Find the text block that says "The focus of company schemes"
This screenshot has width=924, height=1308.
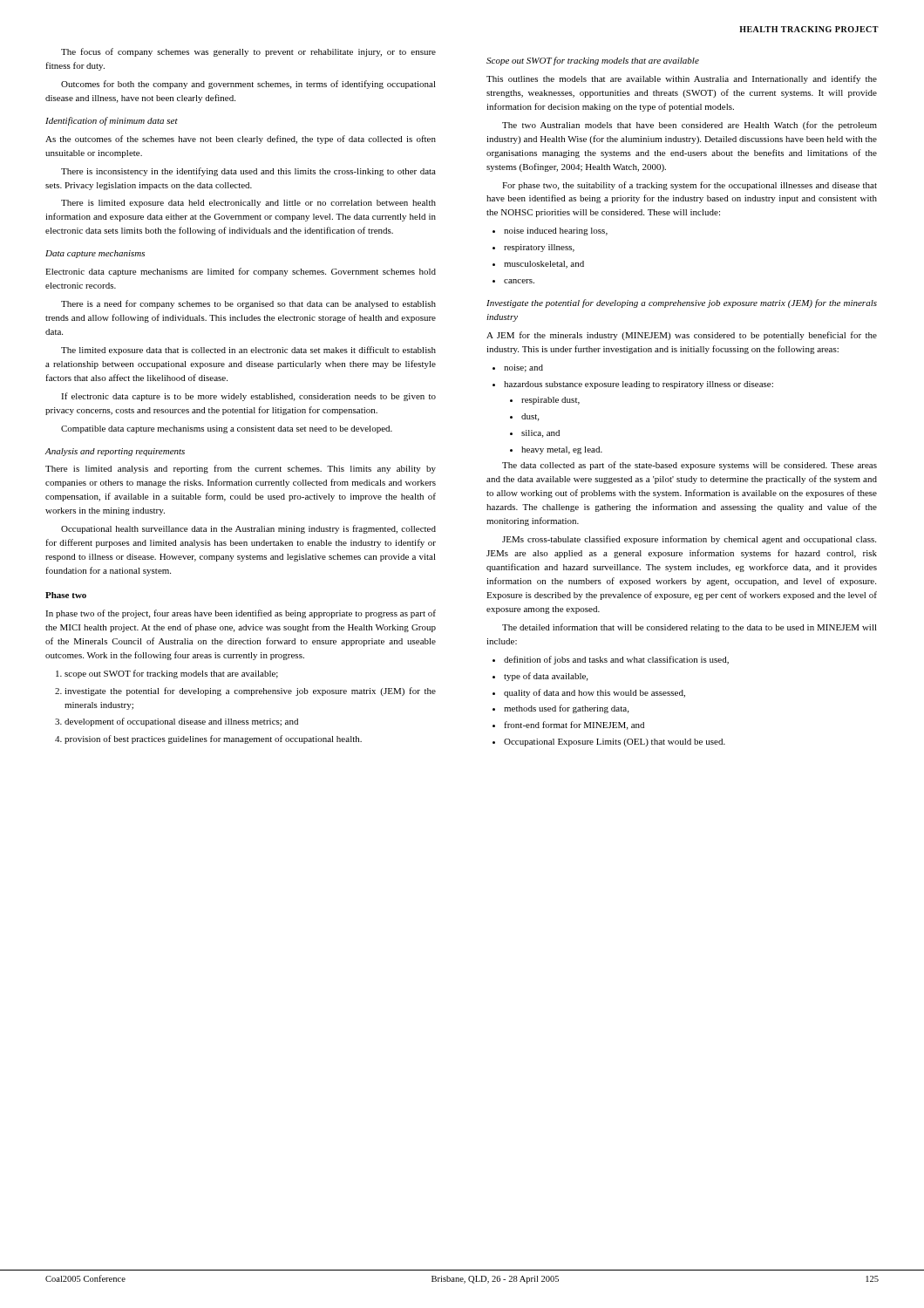tap(241, 75)
